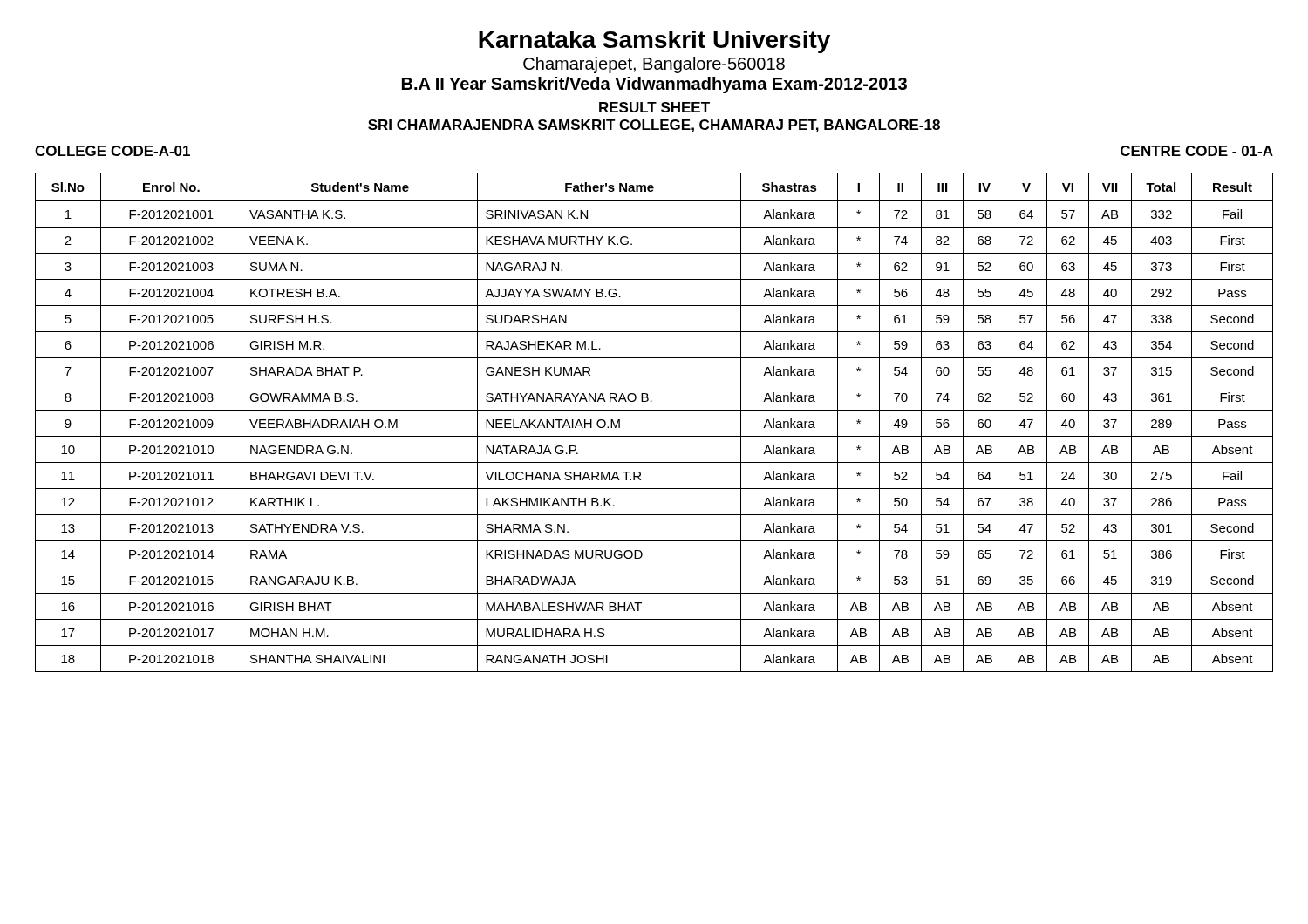Where is the passage that starts "SRI CHAMARAJENDRA SAMSKRIT COLLEGE, CHAMARAJ"?
The image size is (1308, 924).
pos(654,125)
